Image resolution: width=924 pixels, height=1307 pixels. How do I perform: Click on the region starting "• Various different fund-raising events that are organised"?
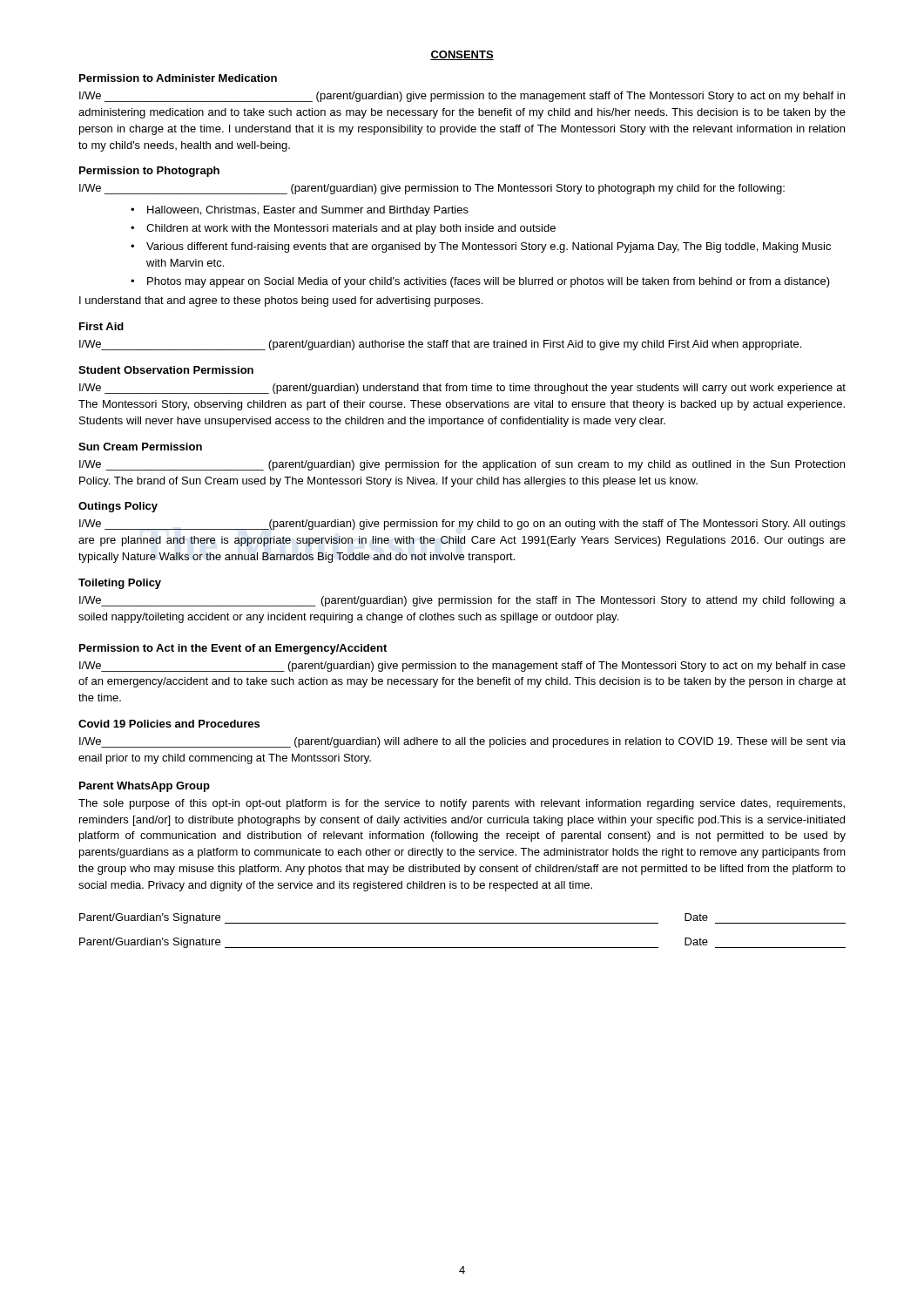[488, 255]
